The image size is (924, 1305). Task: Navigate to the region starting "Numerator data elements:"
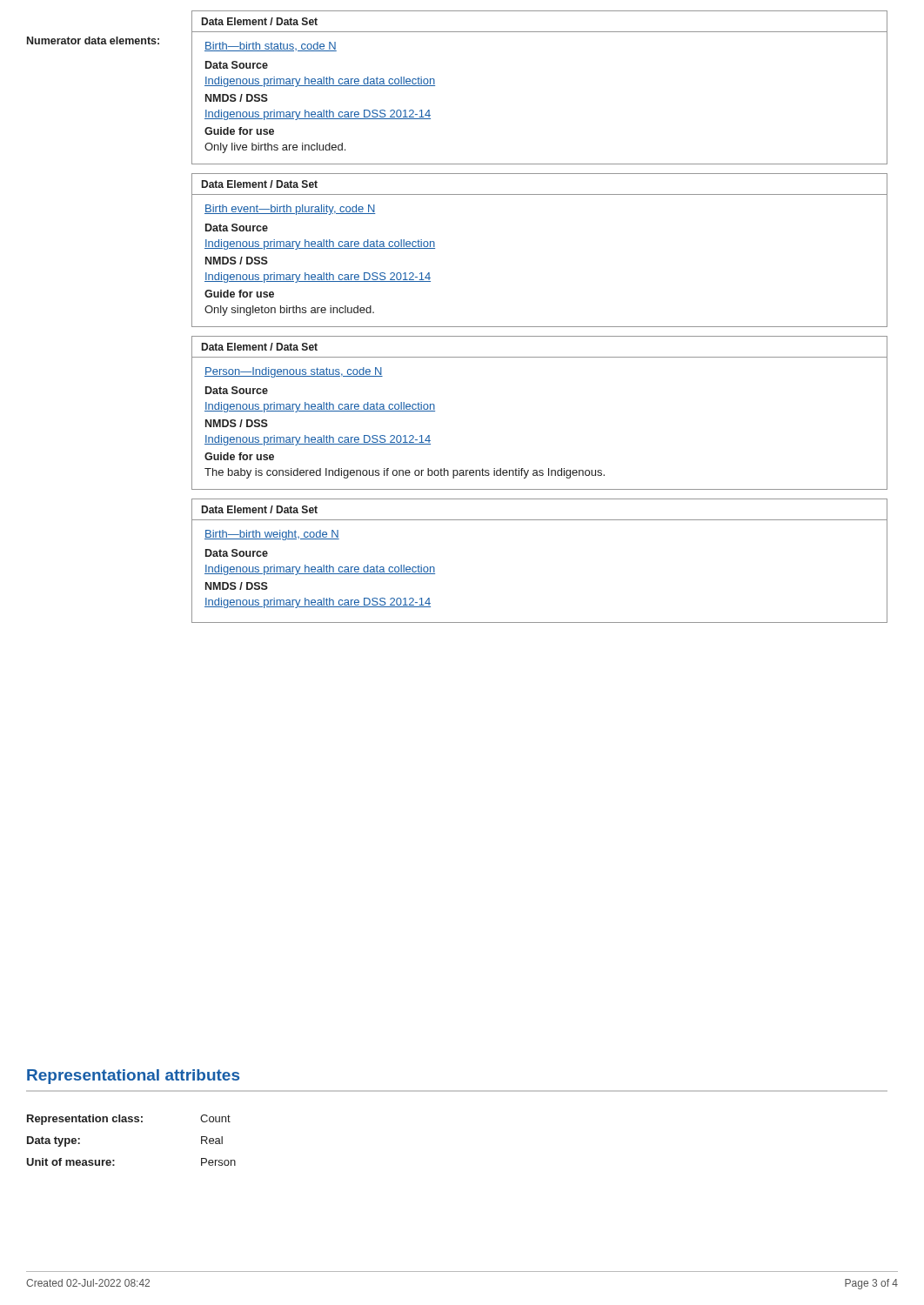(93, 41)
